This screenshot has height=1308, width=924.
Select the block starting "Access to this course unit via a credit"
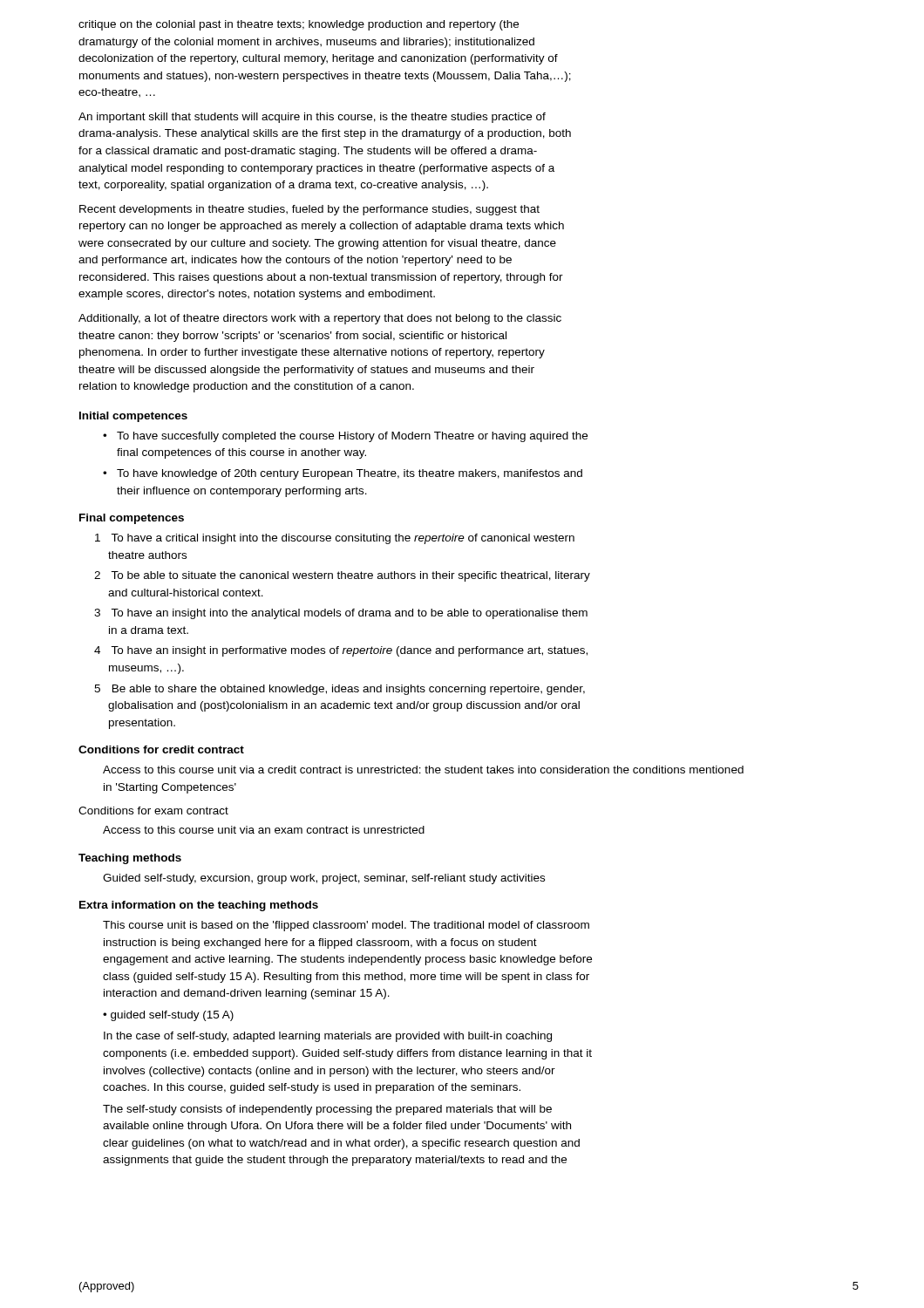click(481, 779)
